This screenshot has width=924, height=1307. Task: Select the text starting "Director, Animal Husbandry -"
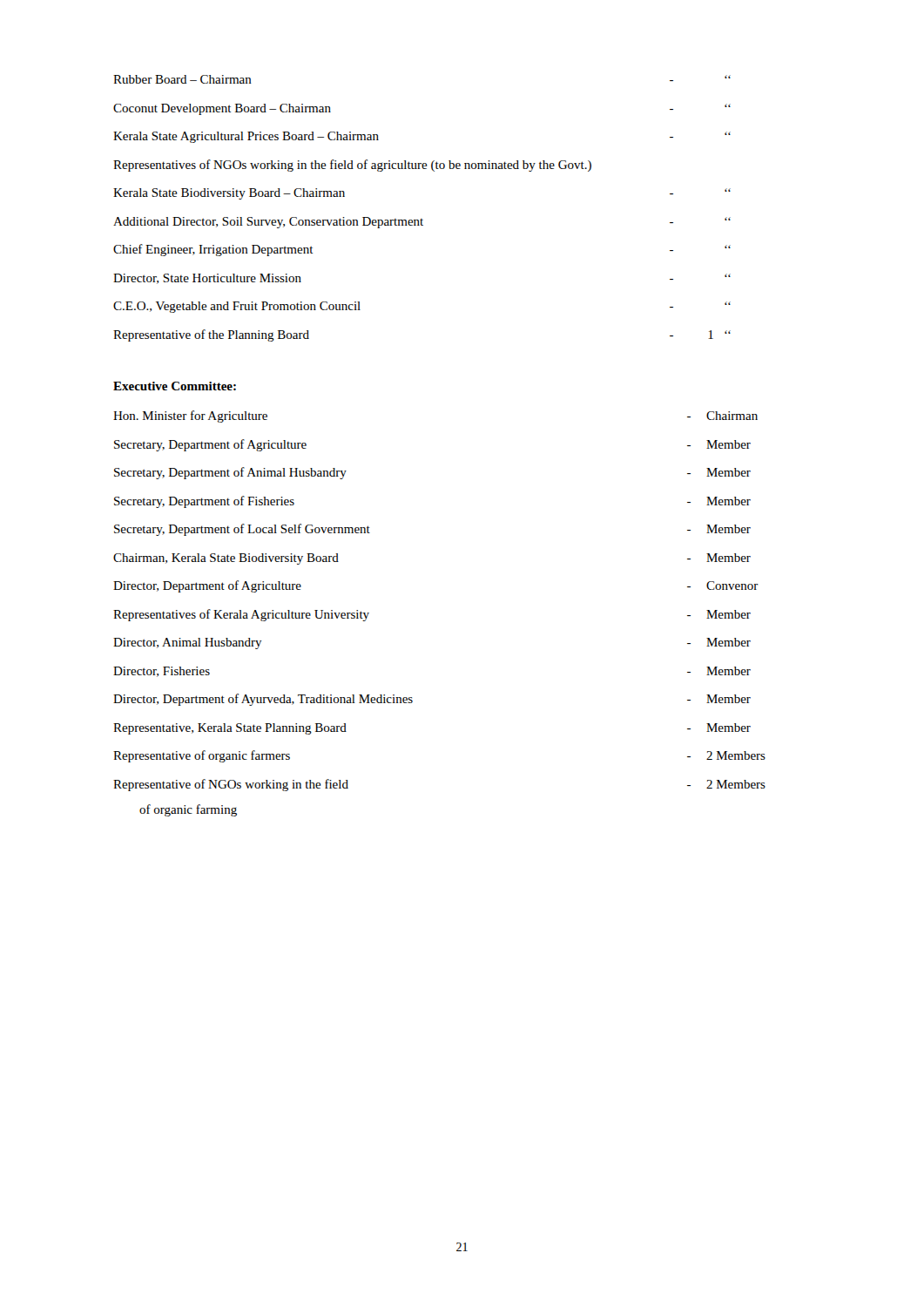pos(189,643)
